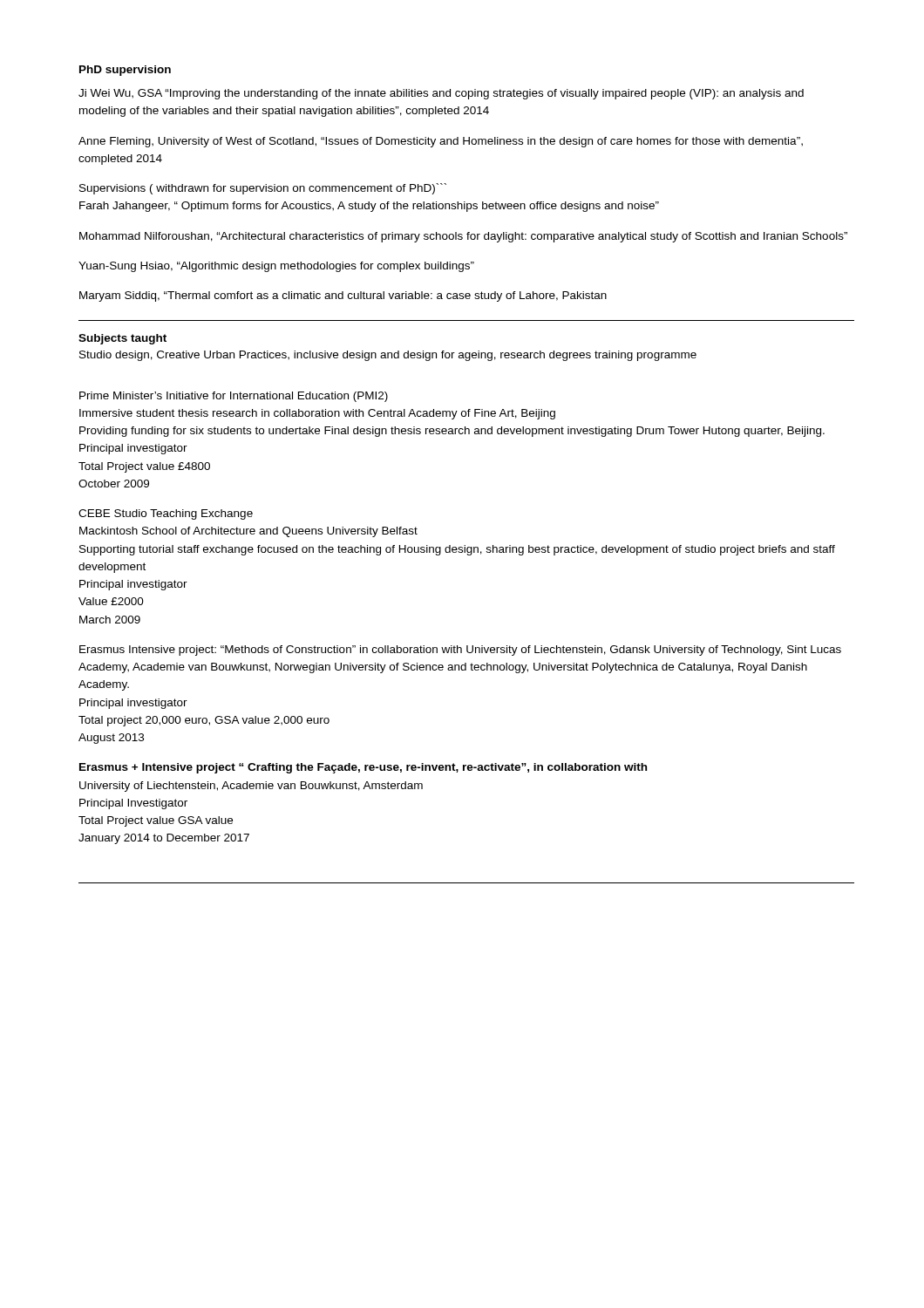
Task: Locate the text "Subjects taught"
Action: [x=123, y=338]
